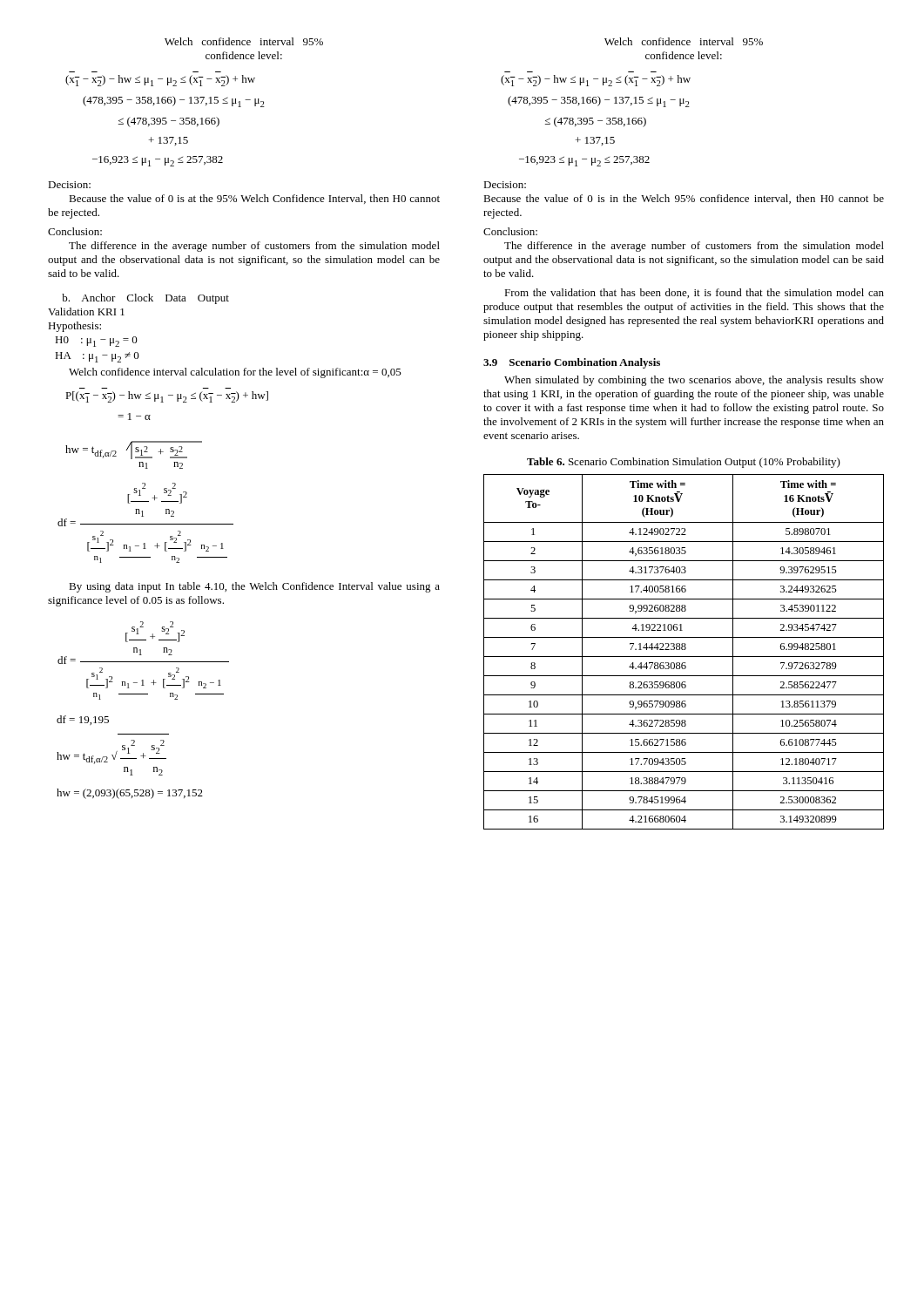Click on the section header containing "3.9 Scenario Combination Analysis"

coord(572,362)
